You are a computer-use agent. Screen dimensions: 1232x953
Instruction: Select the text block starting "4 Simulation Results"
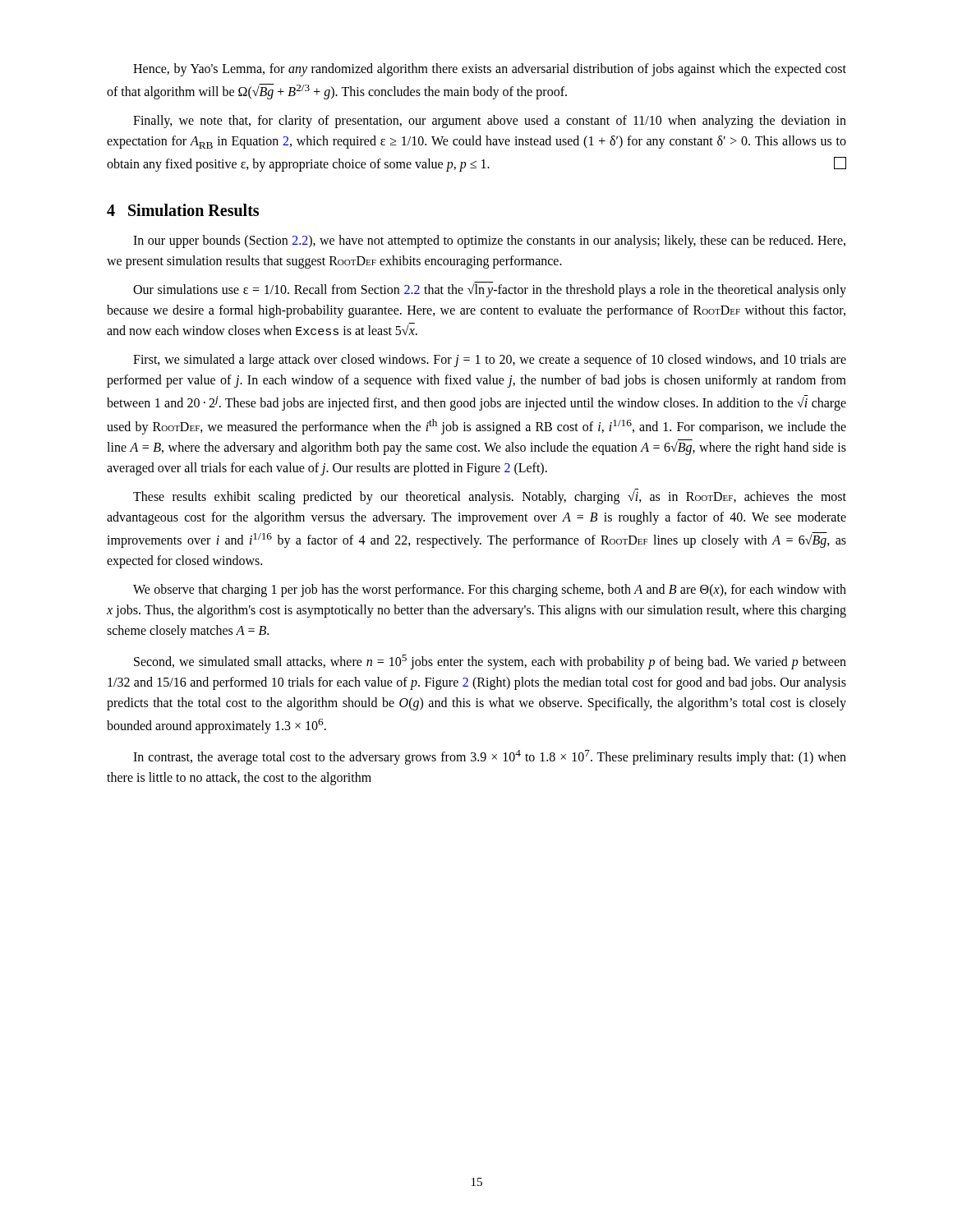[183, 210]
